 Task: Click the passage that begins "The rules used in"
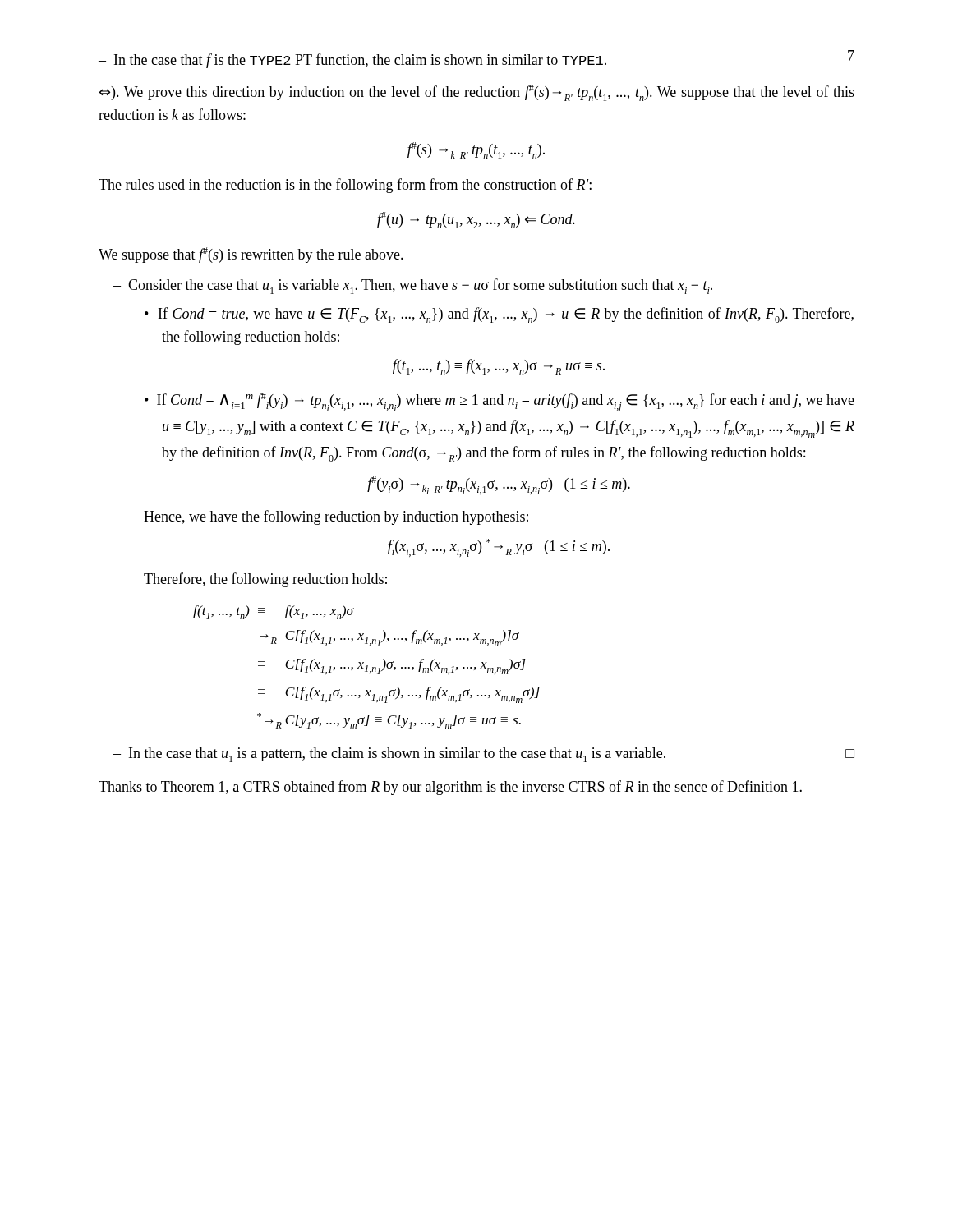pos(346,185)
